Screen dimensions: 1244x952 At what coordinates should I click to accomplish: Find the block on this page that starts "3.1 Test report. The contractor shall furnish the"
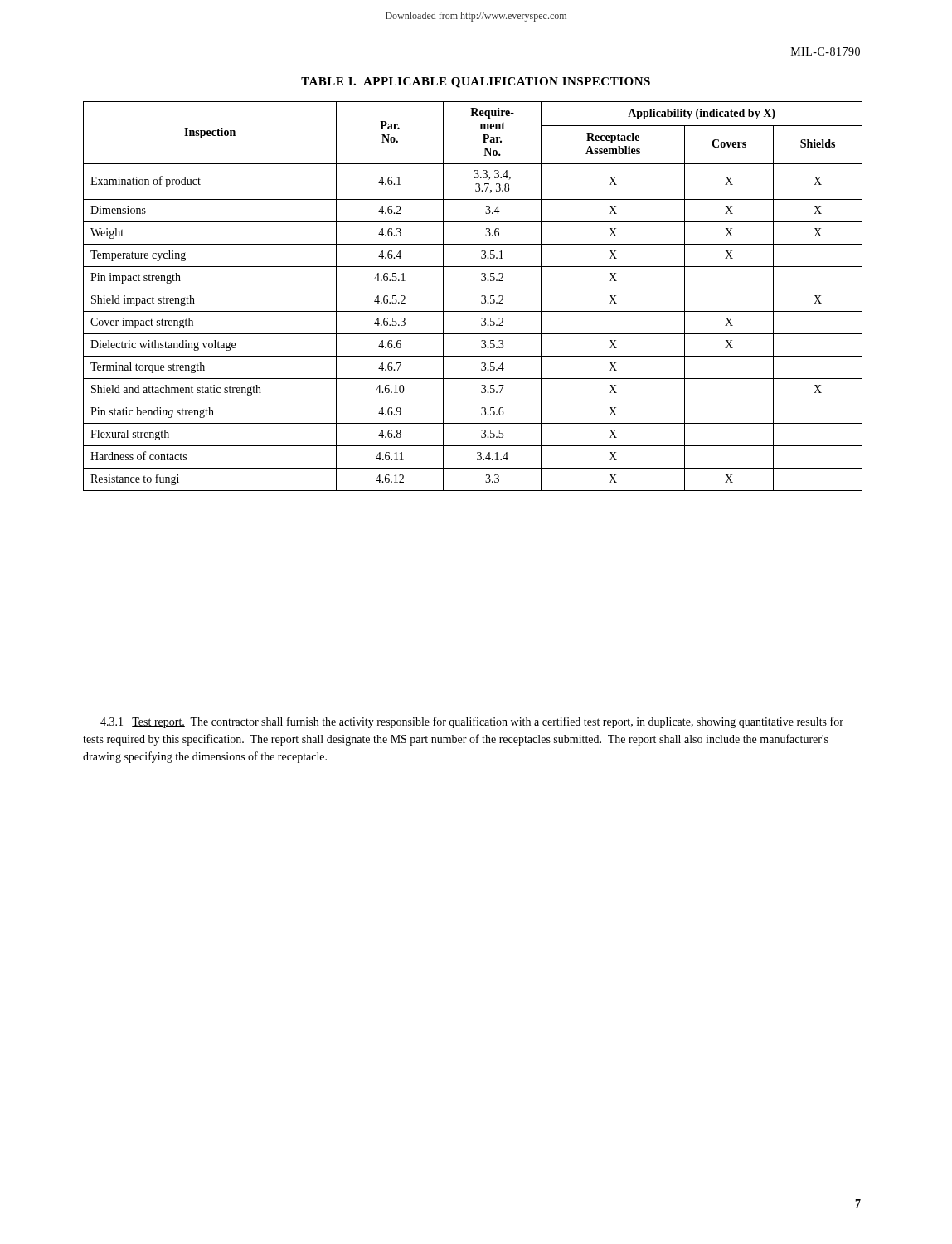pos(463,739)
